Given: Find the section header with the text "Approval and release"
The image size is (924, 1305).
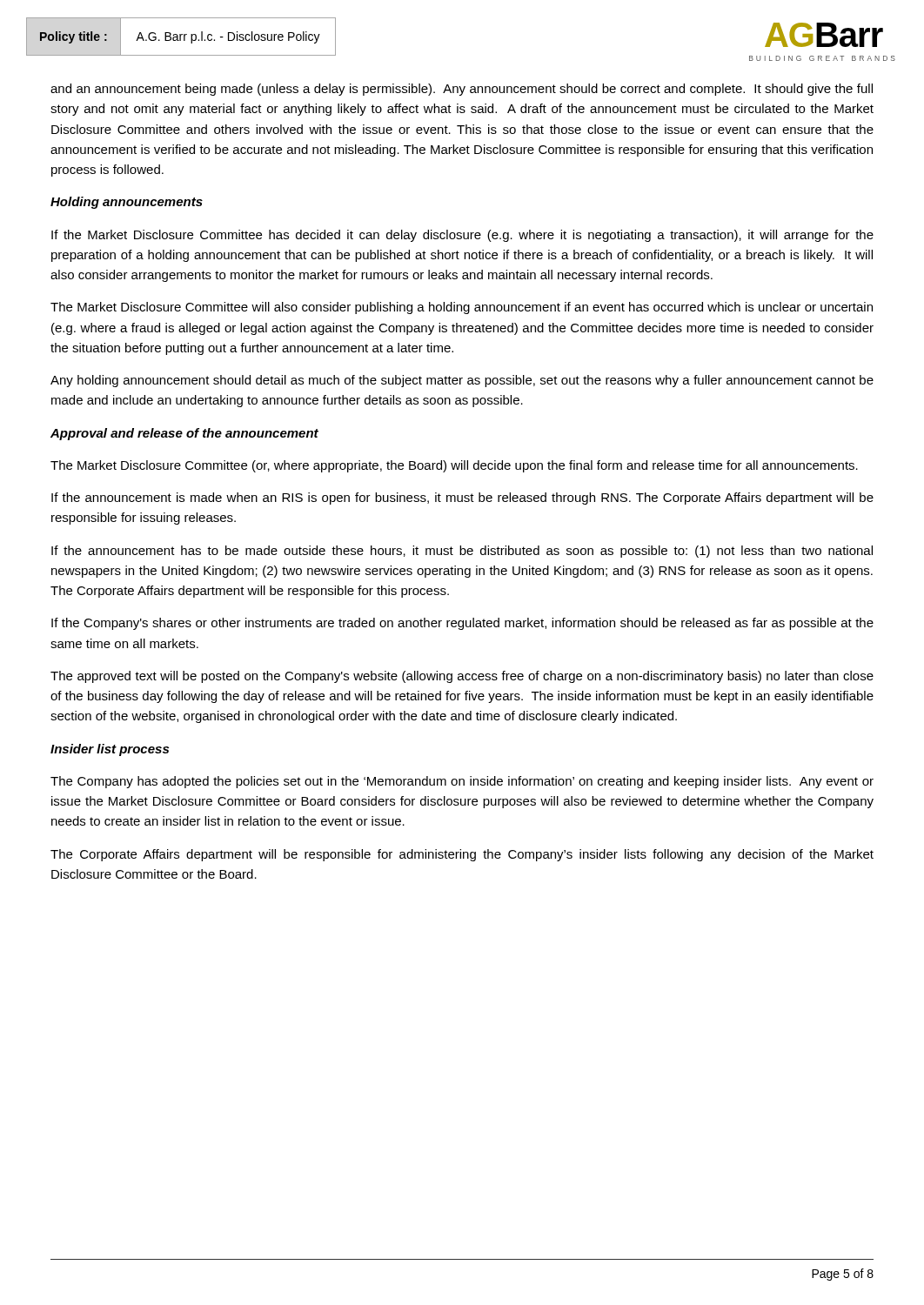Looking at the screenshot, I should (184, 434).
